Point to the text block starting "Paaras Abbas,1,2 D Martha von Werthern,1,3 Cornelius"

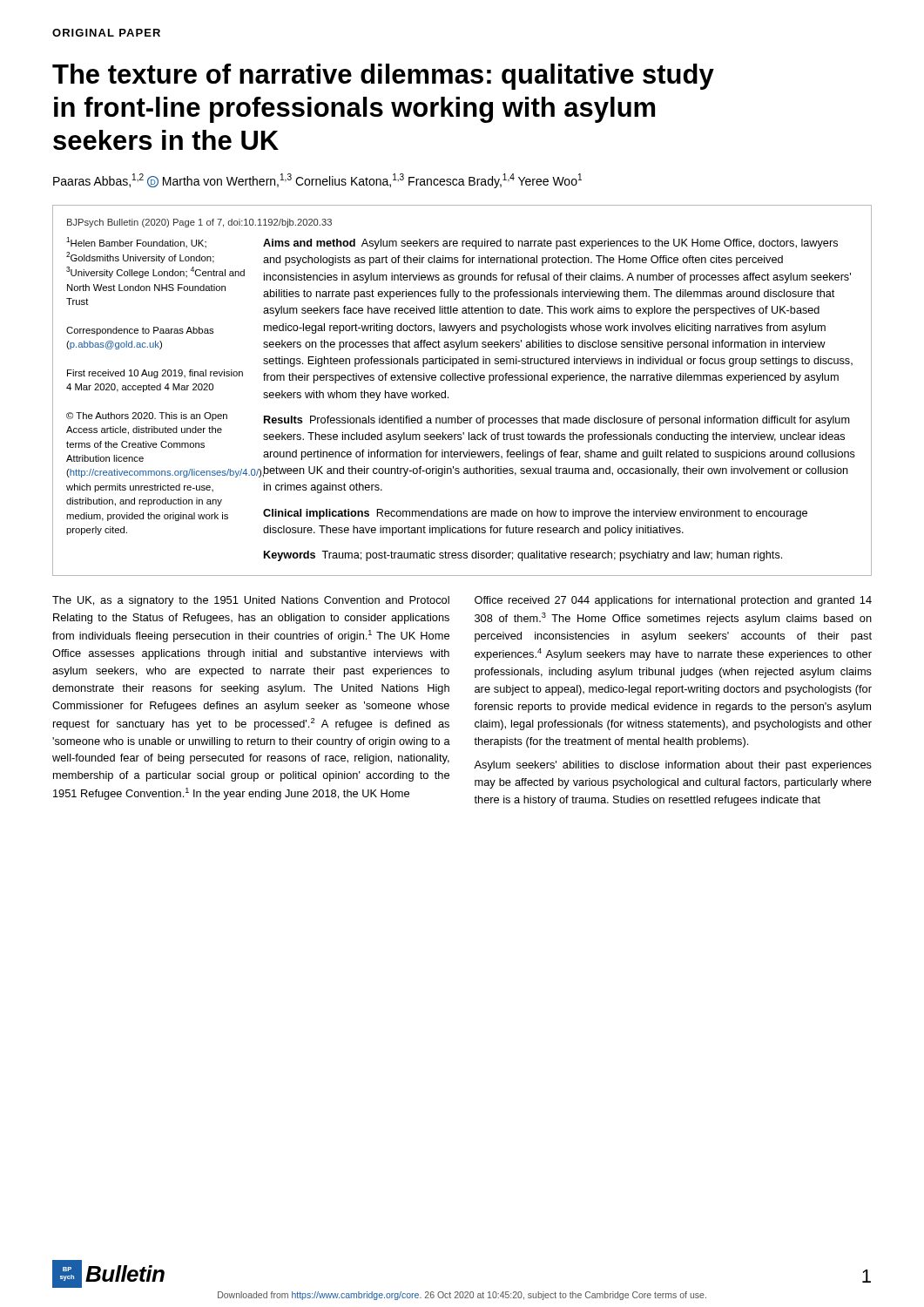[x=317, y=181]
